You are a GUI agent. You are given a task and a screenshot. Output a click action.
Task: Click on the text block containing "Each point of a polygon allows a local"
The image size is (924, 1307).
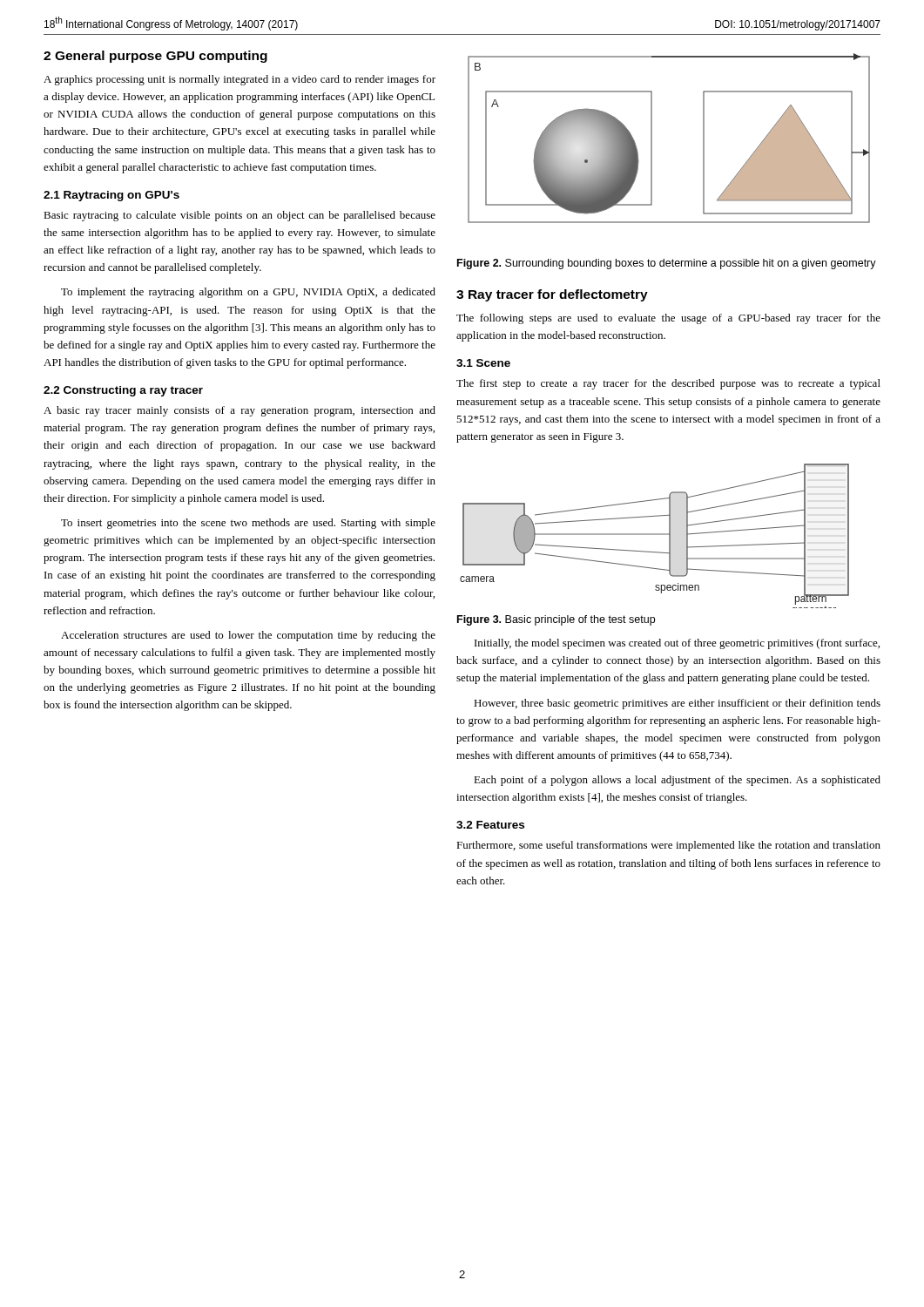668,788
